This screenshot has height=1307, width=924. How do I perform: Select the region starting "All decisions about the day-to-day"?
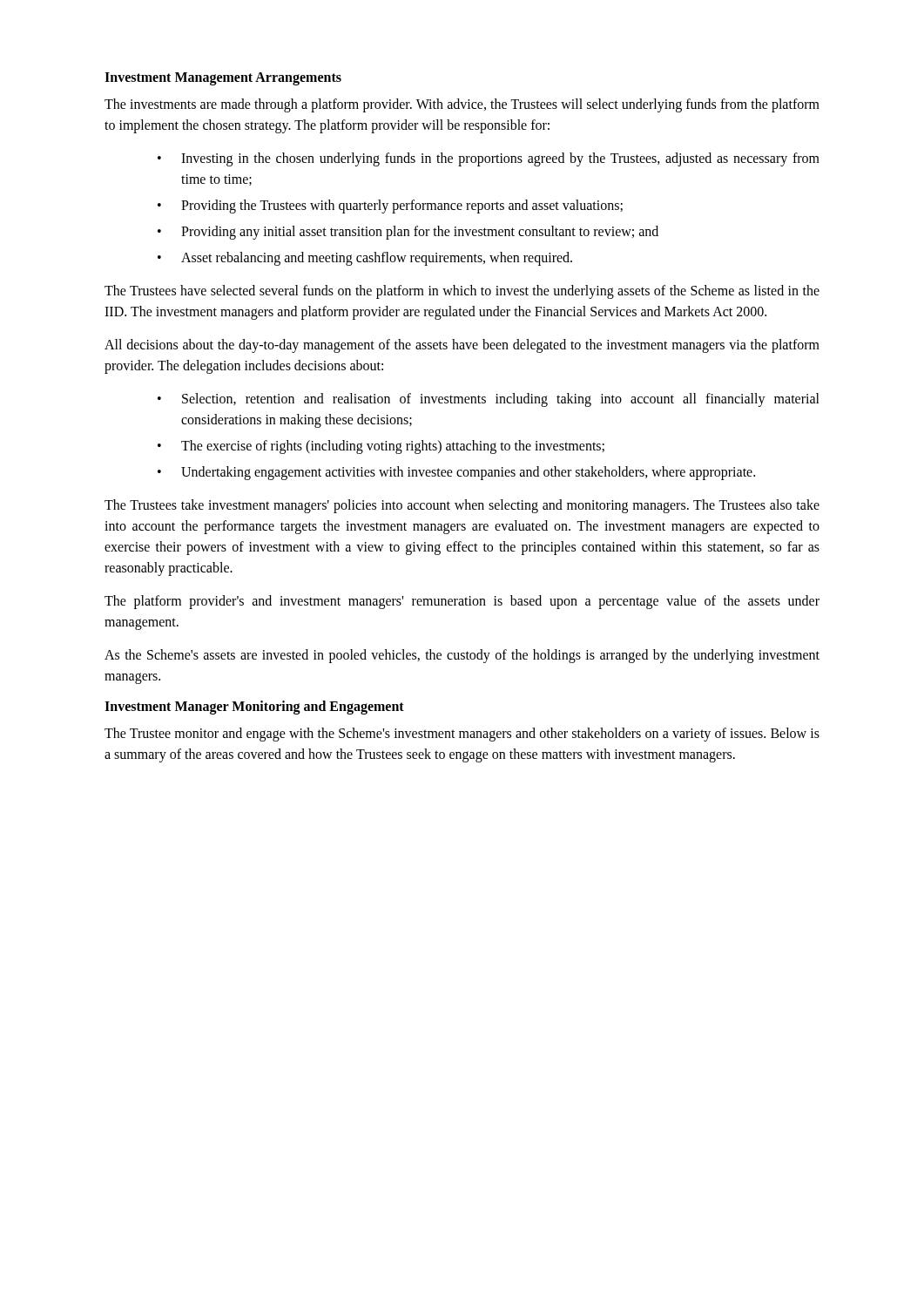462,355
